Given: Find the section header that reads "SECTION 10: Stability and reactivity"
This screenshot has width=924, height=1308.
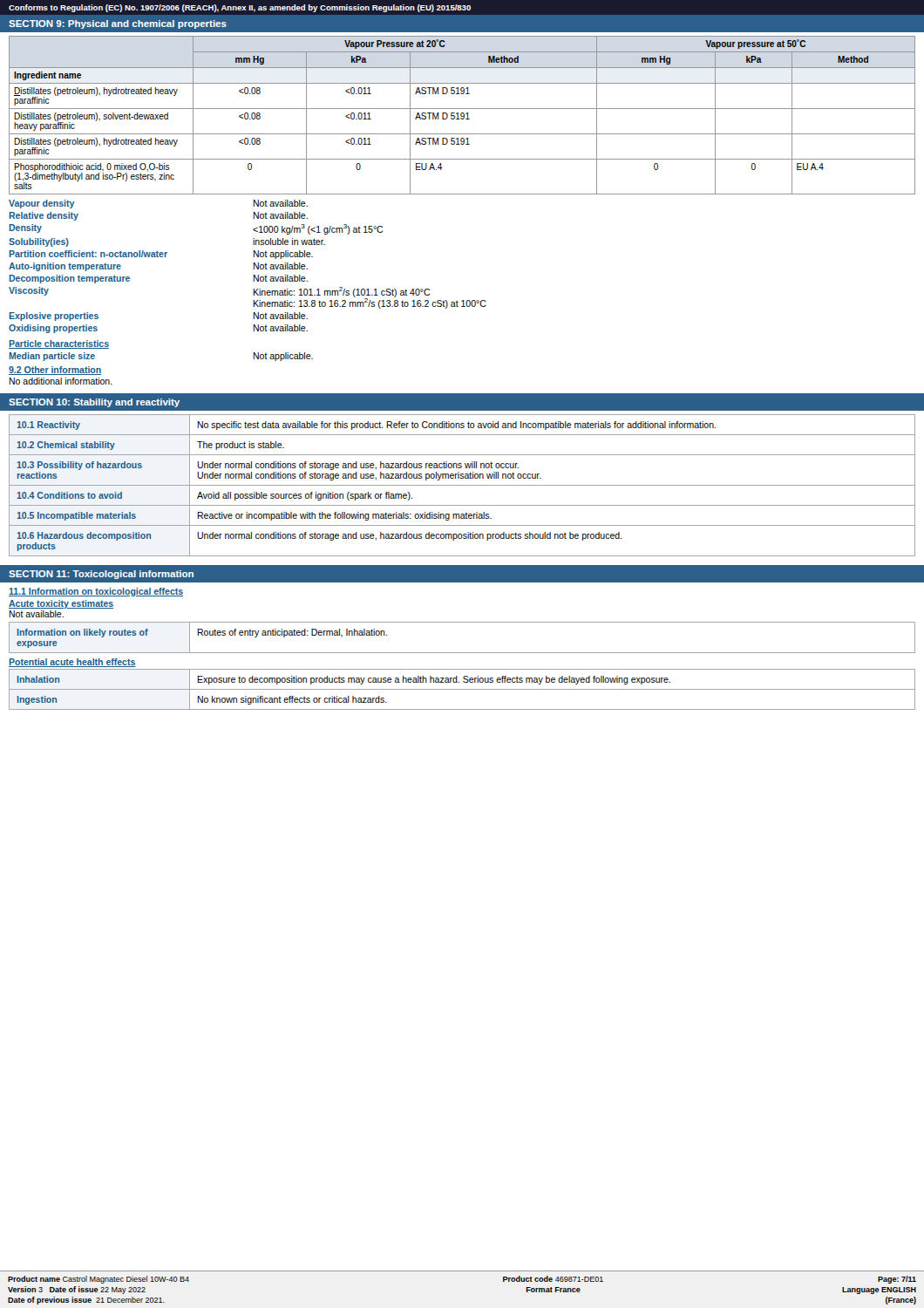Looking at the screenshot, I should click(94, 402).
